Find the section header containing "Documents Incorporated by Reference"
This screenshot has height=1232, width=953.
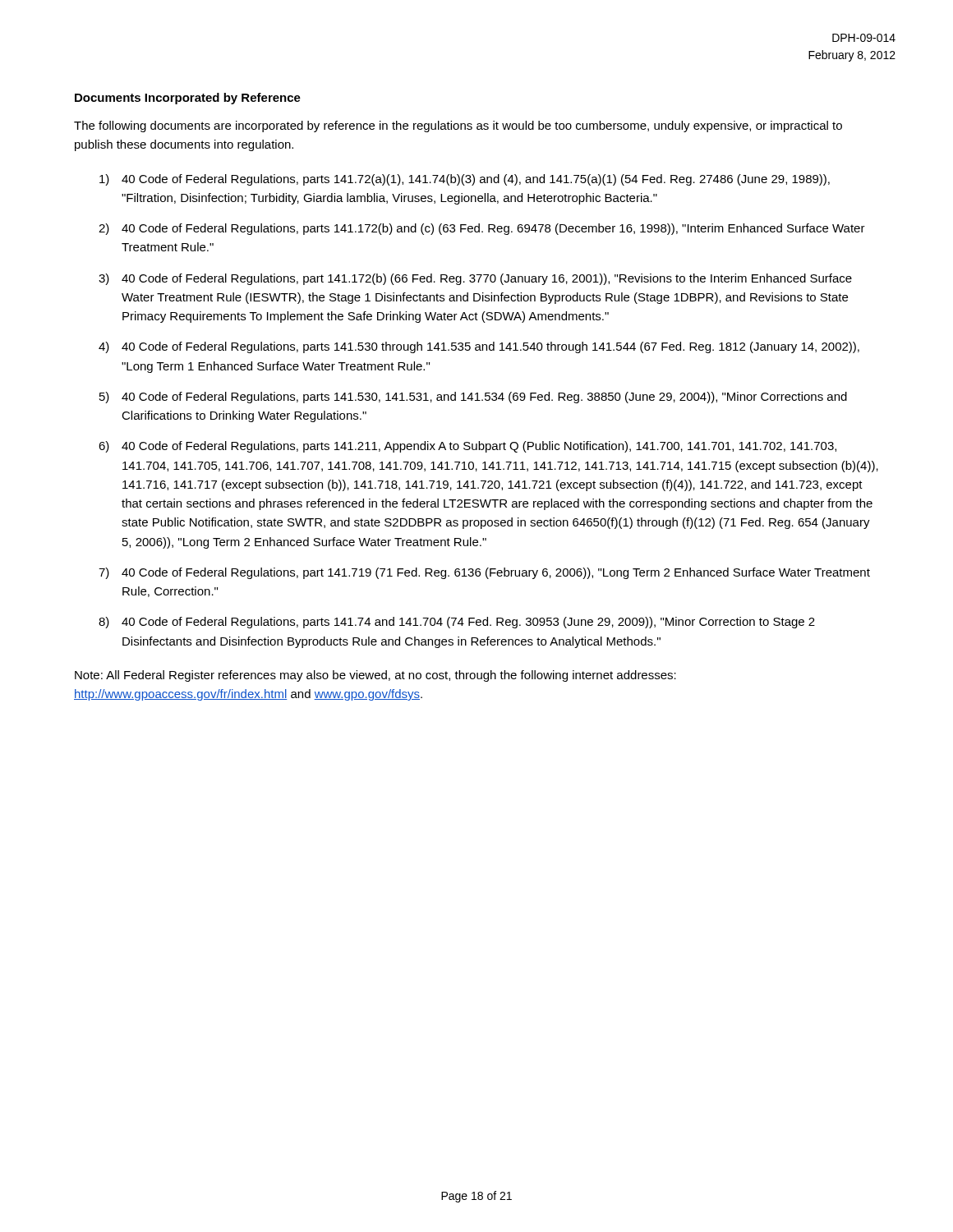[187, 97]
